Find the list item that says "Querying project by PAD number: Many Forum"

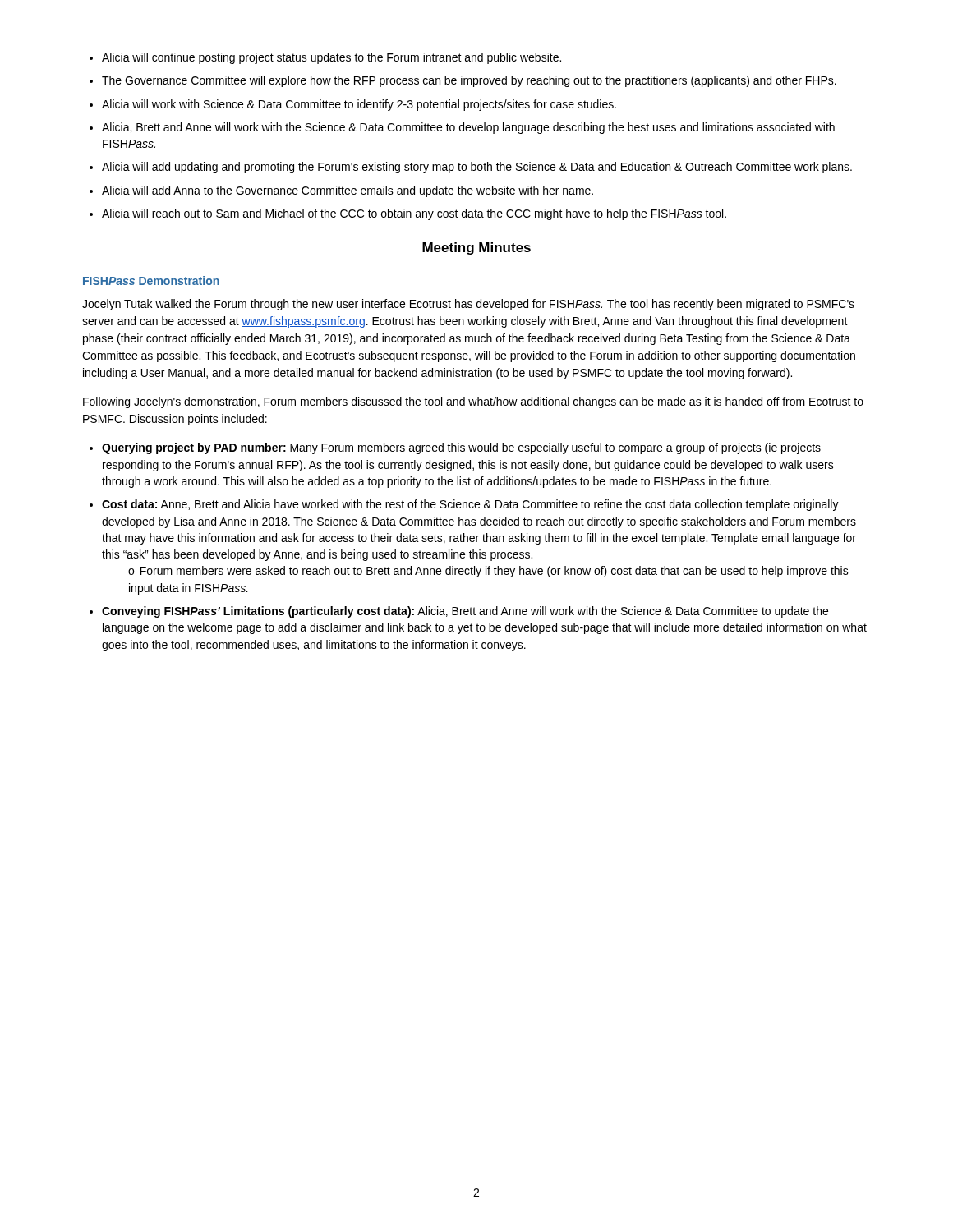486,465
